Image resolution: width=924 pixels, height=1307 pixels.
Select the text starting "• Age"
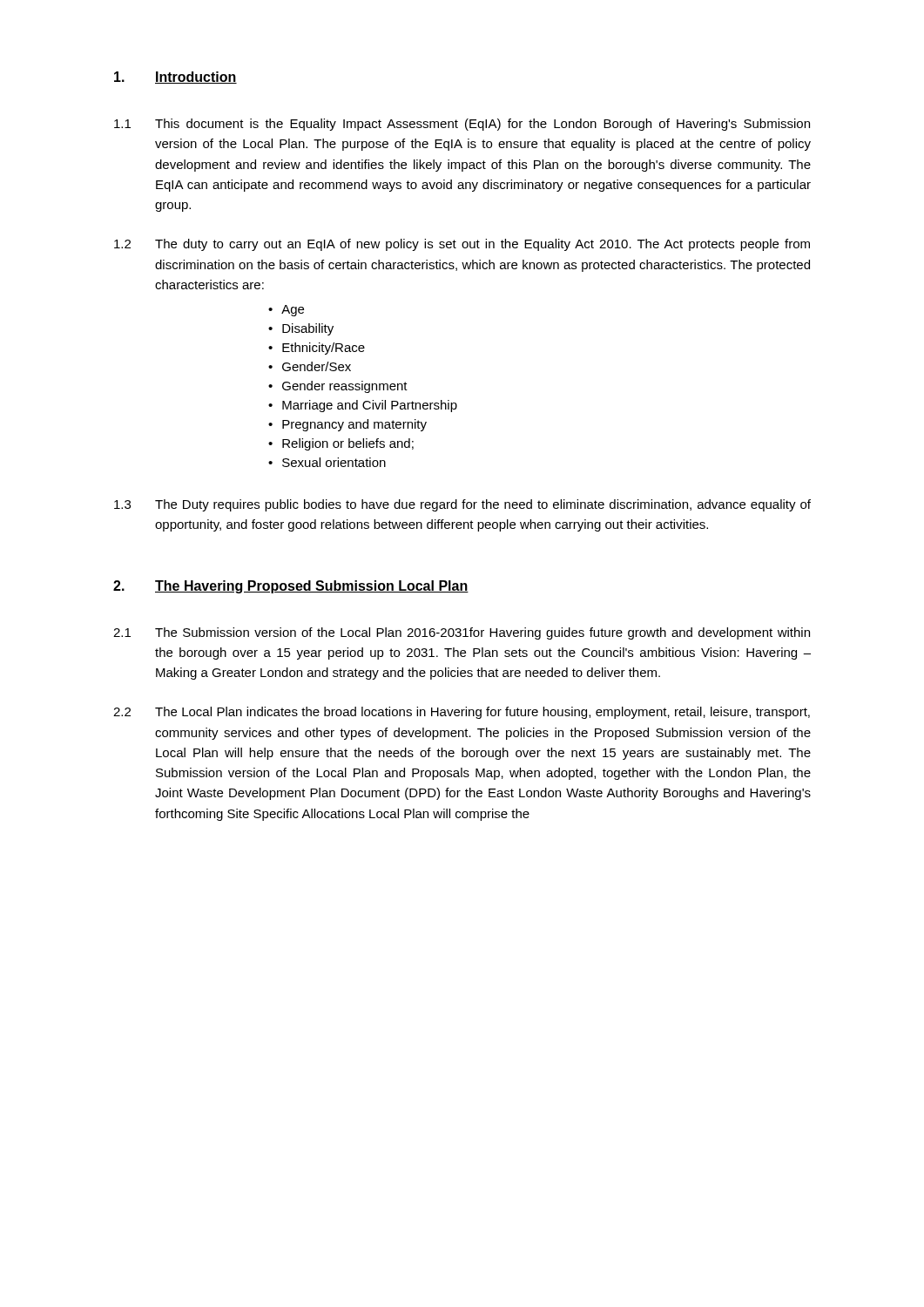coord(286,309)
